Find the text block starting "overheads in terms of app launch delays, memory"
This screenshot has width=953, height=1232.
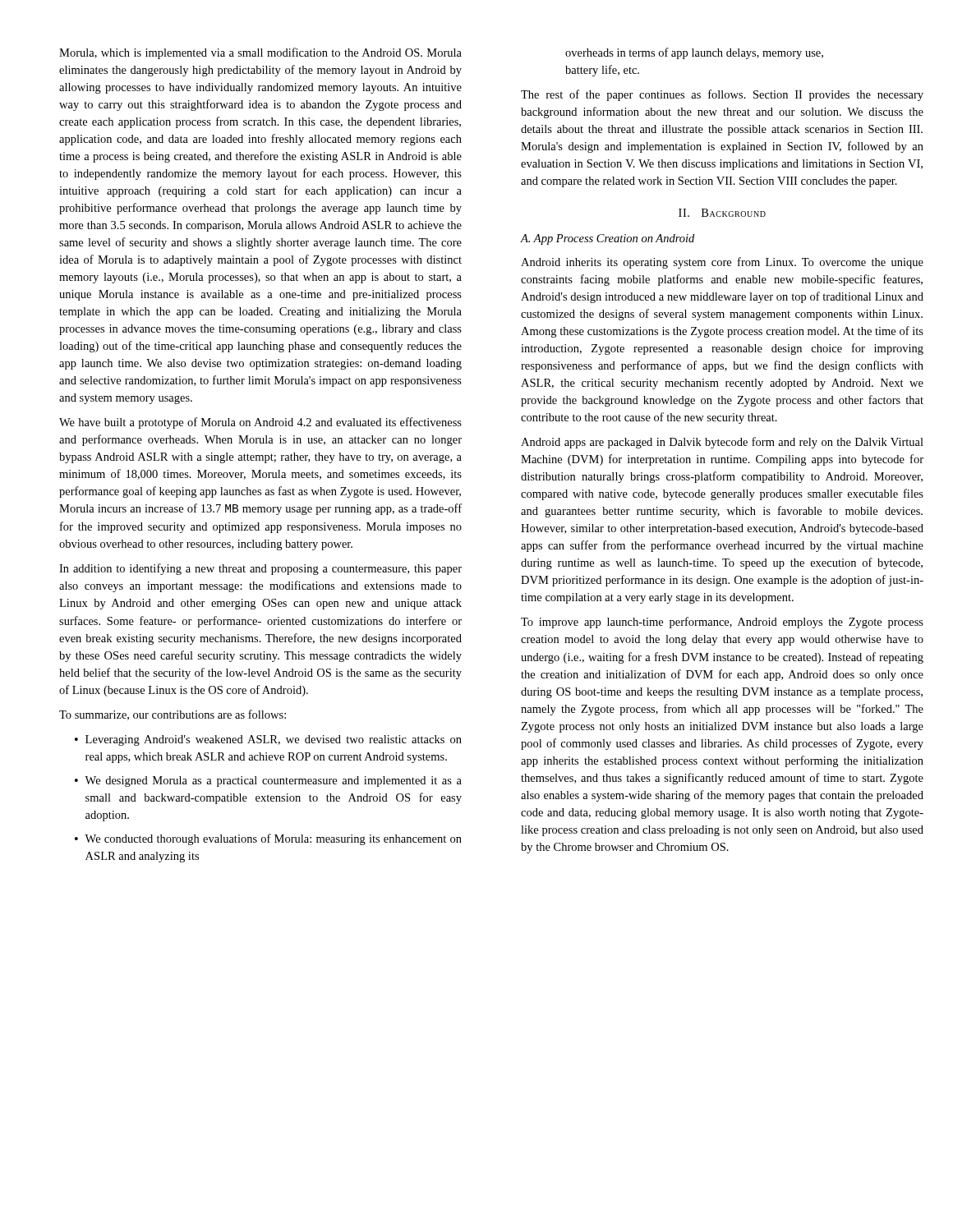tap(744, 62)
